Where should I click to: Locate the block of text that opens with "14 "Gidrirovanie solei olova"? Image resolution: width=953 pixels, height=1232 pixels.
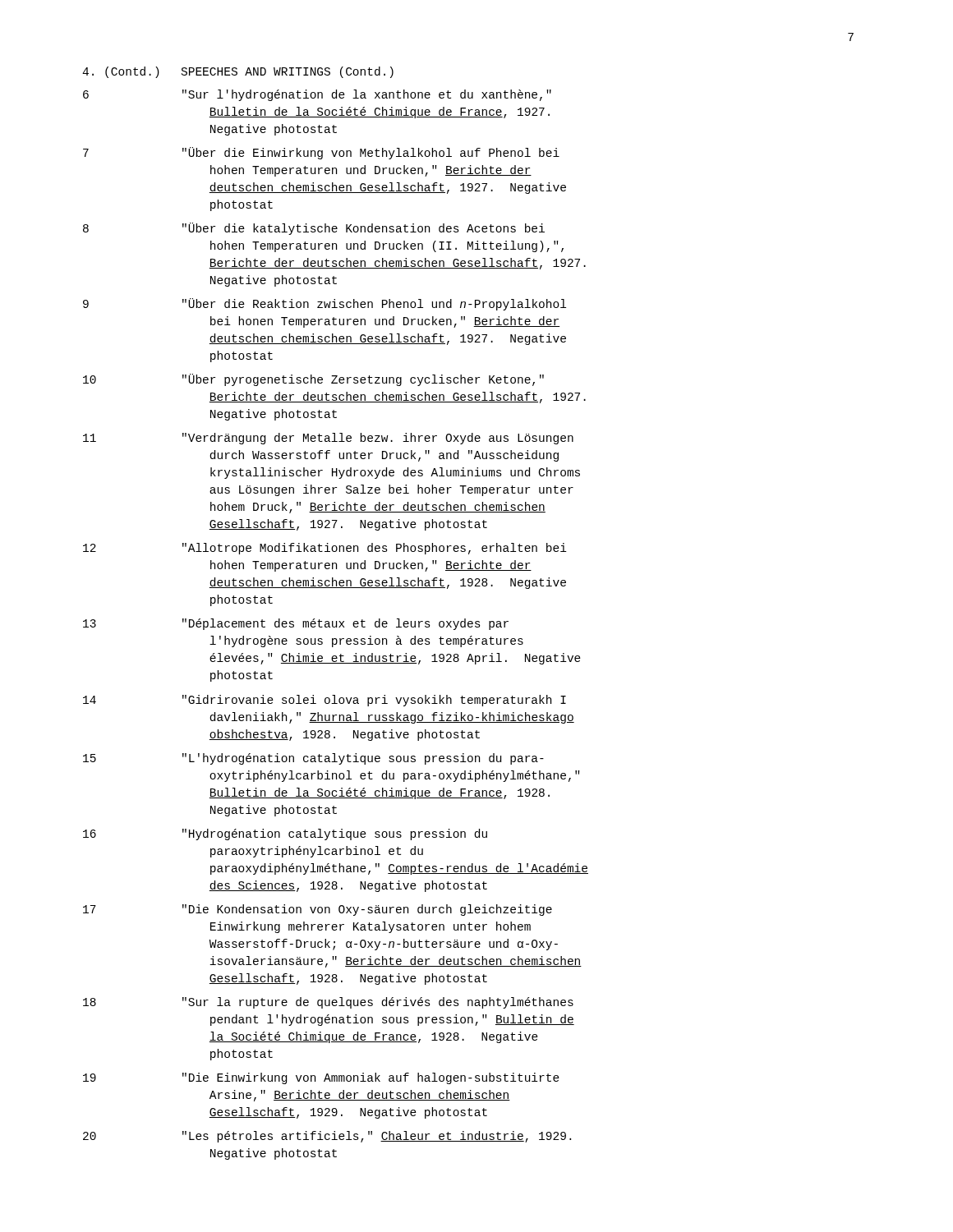pyautogui.click(x=485, y=718)
